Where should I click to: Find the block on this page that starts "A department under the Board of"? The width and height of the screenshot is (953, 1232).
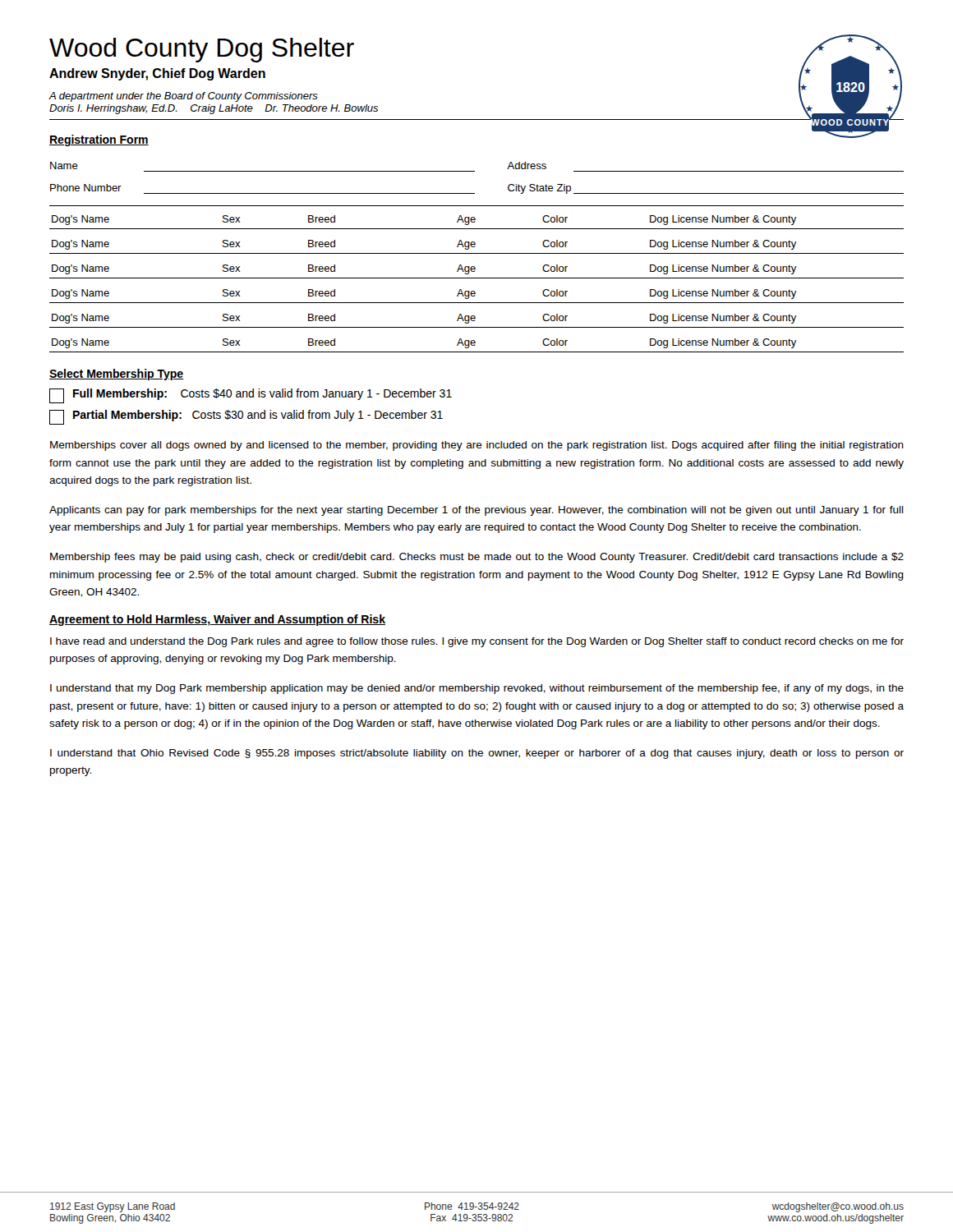[x=184, y=96]
